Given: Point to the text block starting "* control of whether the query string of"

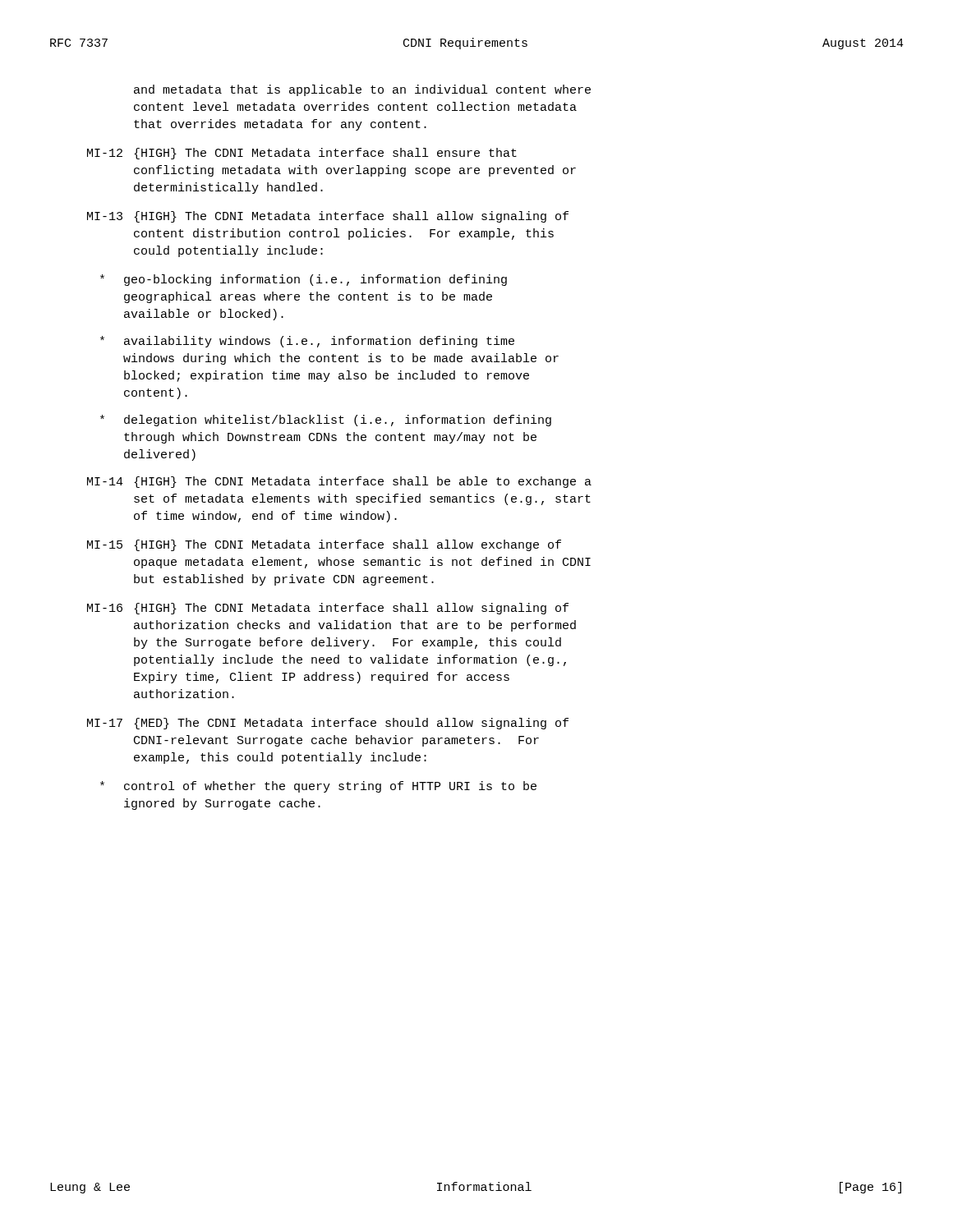Looking at the screenshot, I should pos(501,796).
